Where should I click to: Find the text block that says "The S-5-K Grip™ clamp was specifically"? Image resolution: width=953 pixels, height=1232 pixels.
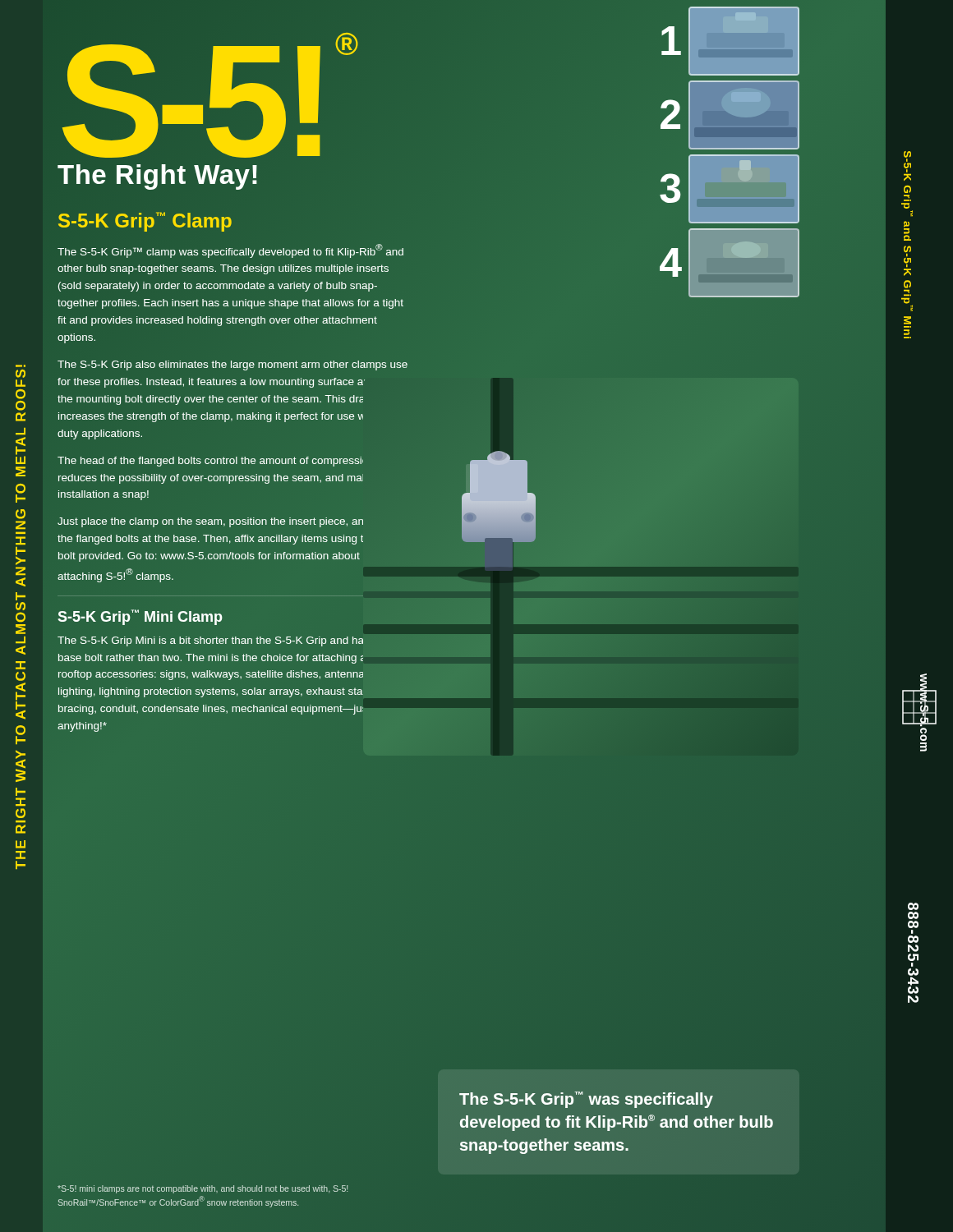[x=231, y=293]
